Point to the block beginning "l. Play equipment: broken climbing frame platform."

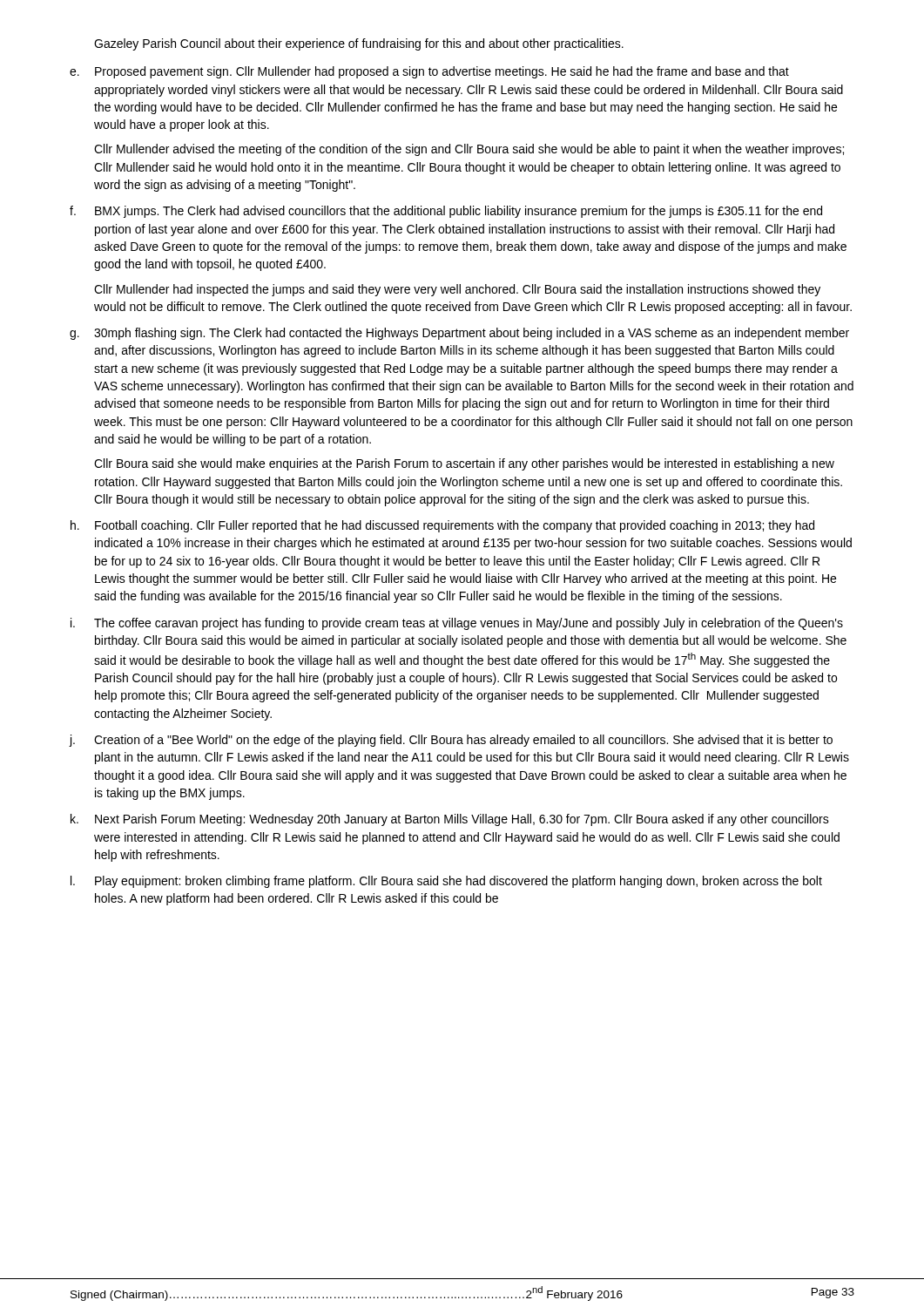click(x=462, y=890)
